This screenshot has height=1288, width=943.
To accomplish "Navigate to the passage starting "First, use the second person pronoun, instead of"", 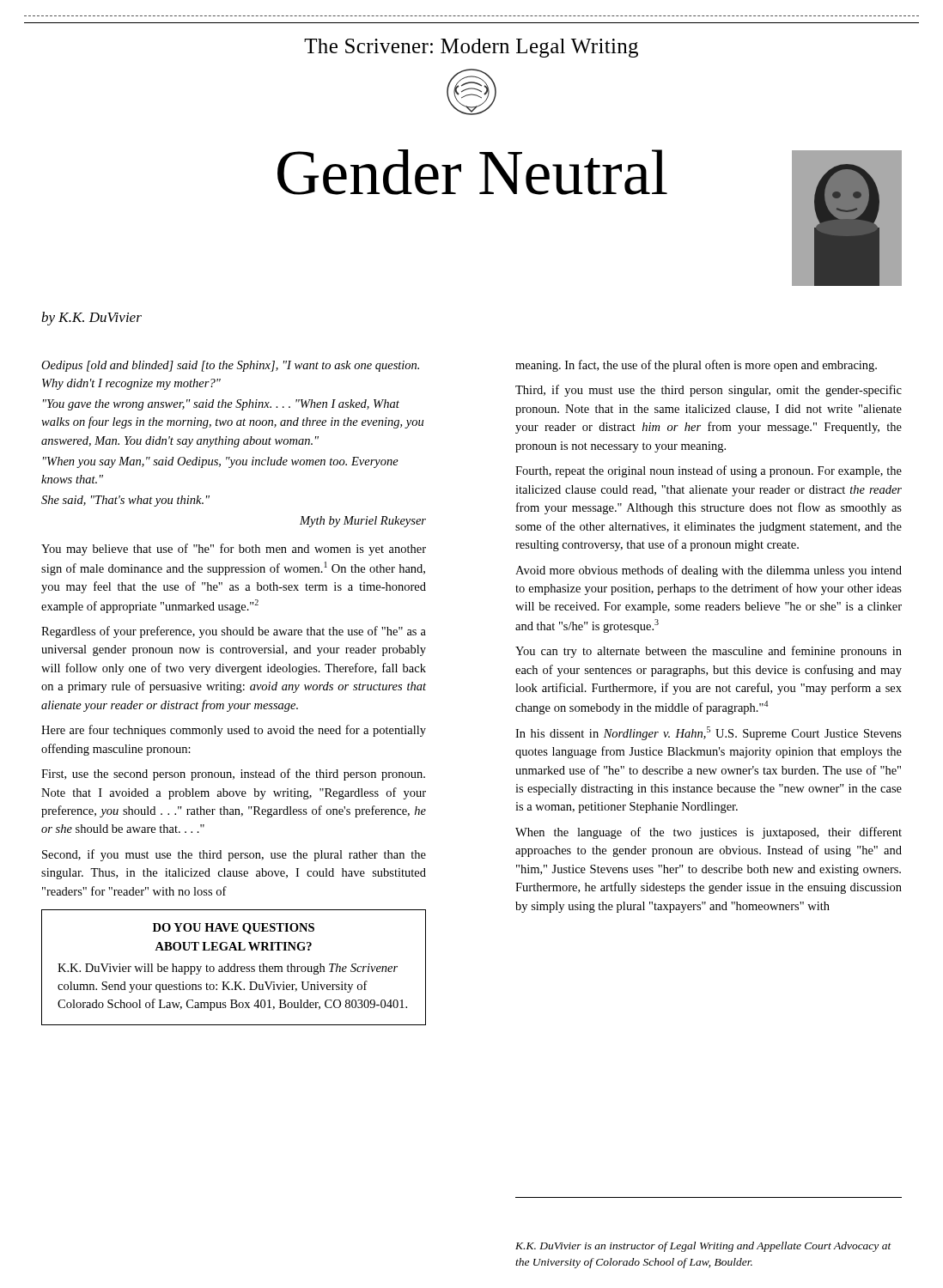I will pos(234,802).
